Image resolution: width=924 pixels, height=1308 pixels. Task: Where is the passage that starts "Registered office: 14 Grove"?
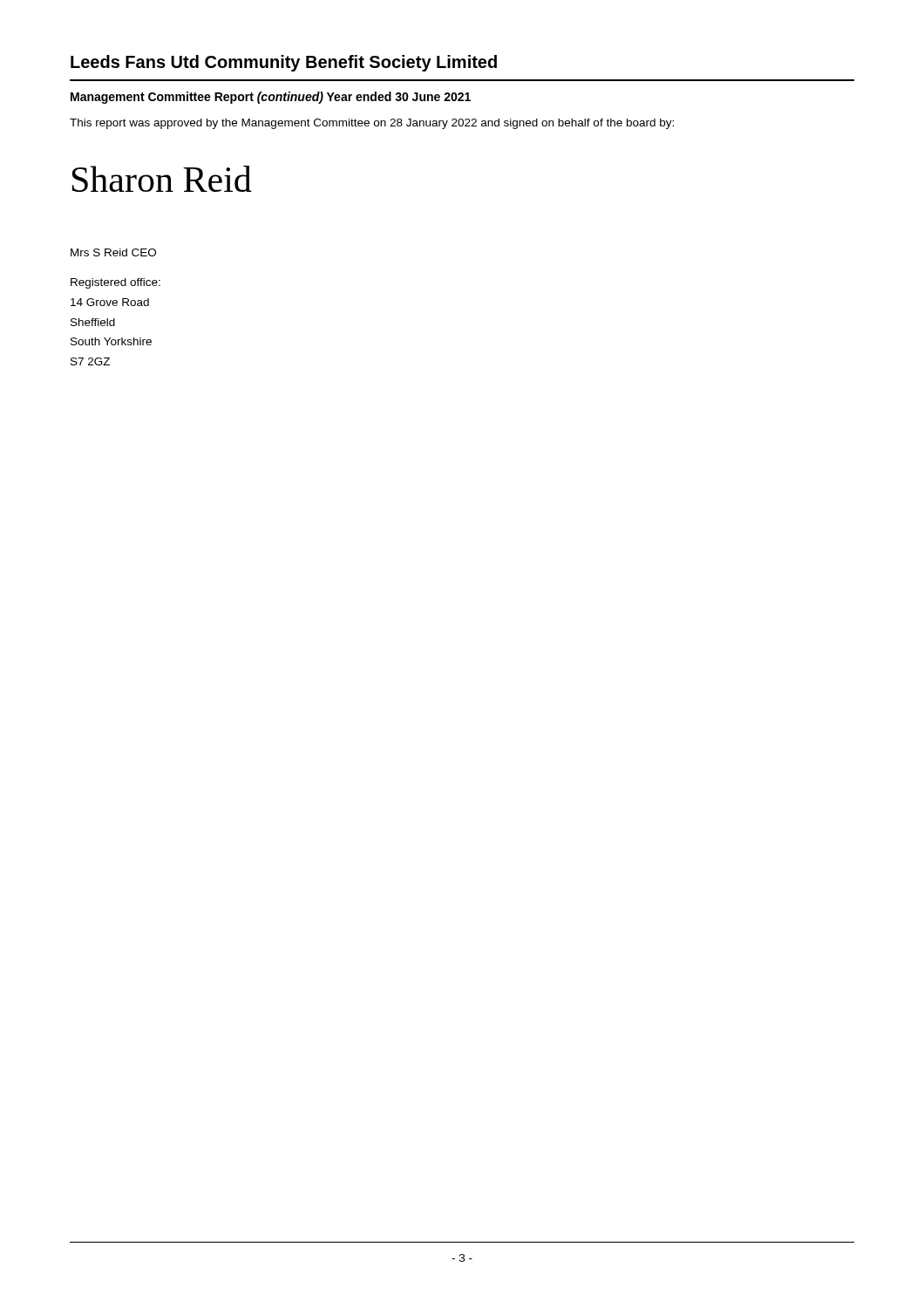[115, 322]
